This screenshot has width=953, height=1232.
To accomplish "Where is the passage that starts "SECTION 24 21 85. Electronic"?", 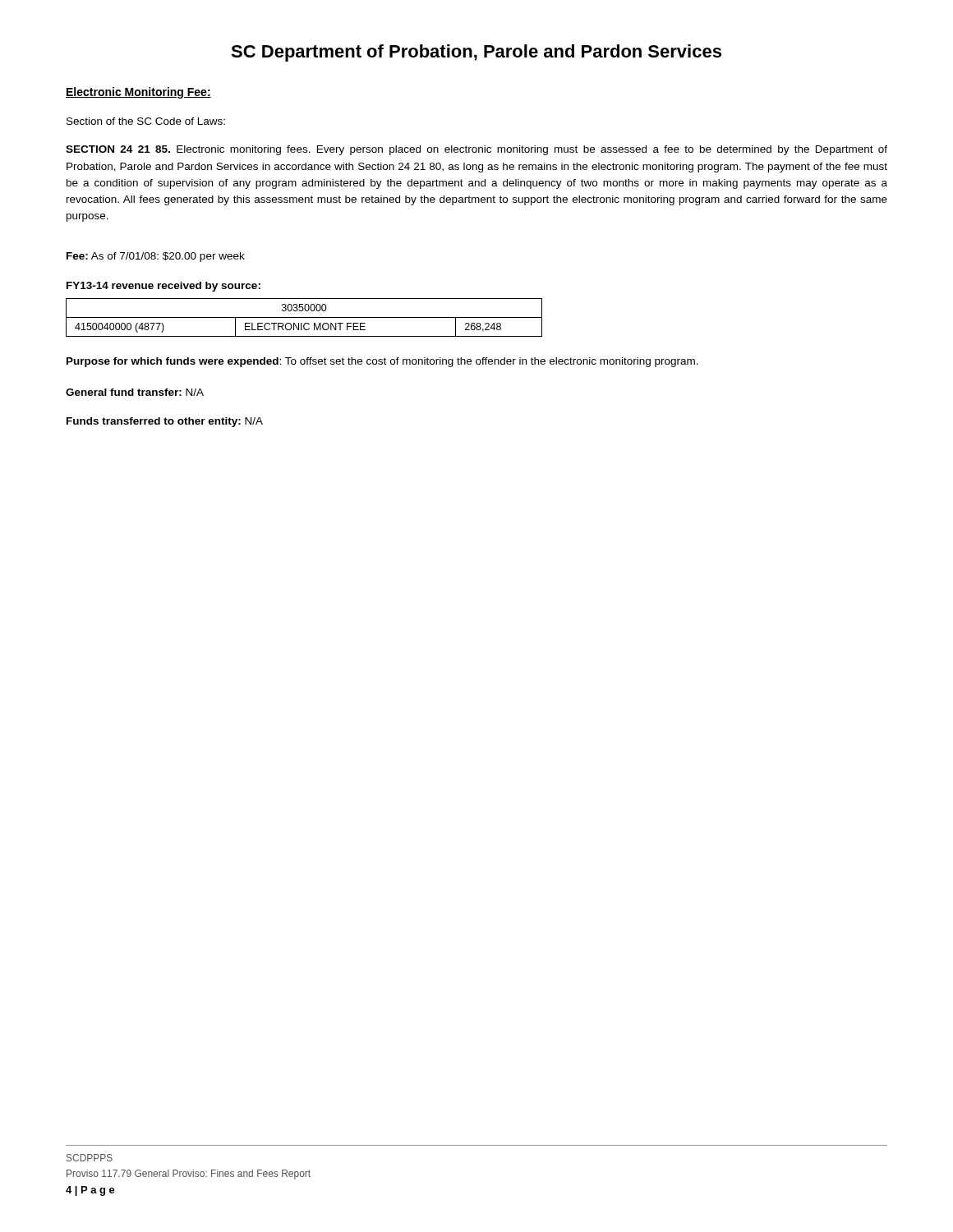I will pos(476,183).
